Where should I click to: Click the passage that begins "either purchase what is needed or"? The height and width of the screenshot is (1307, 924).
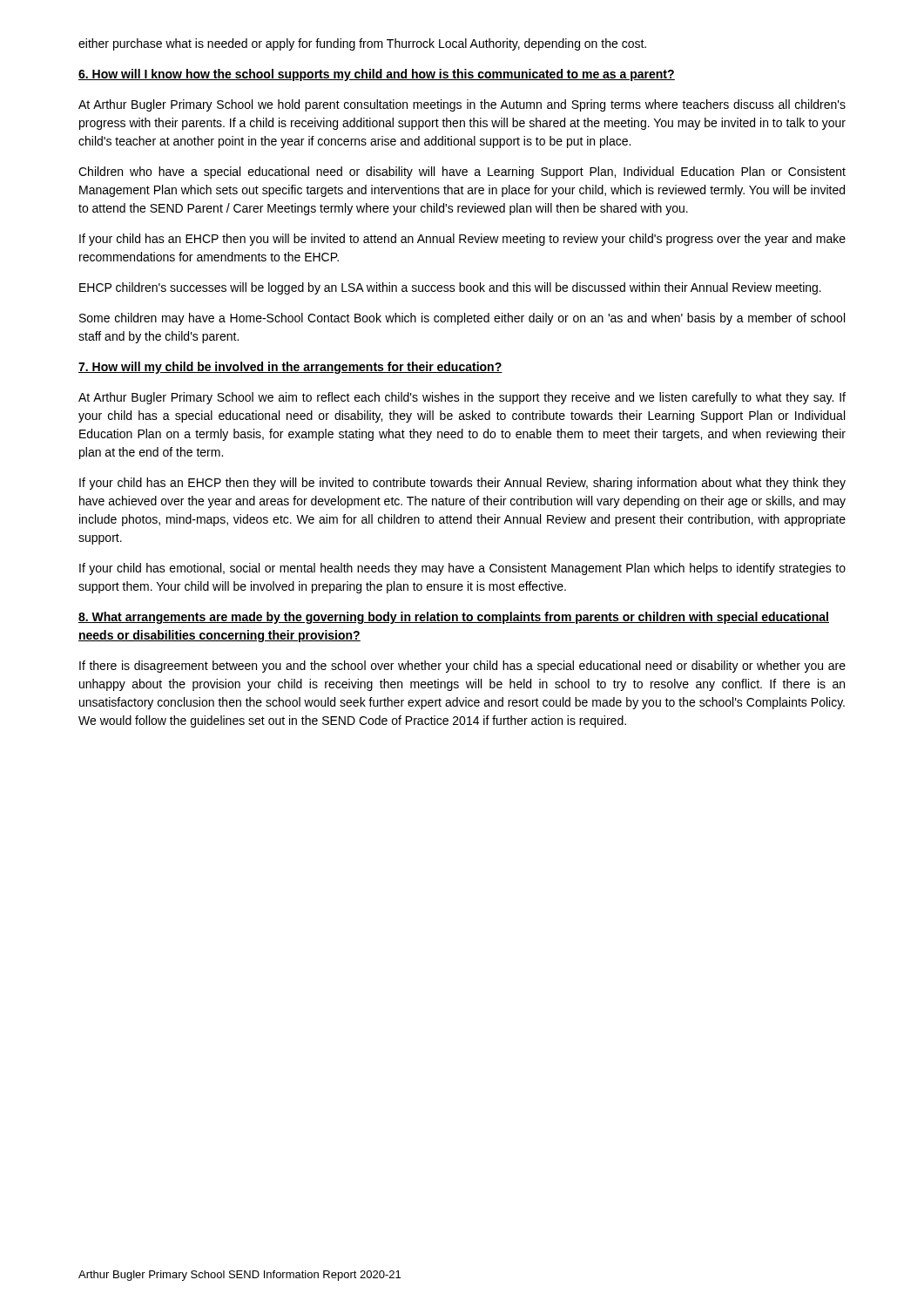pos(363,44)
